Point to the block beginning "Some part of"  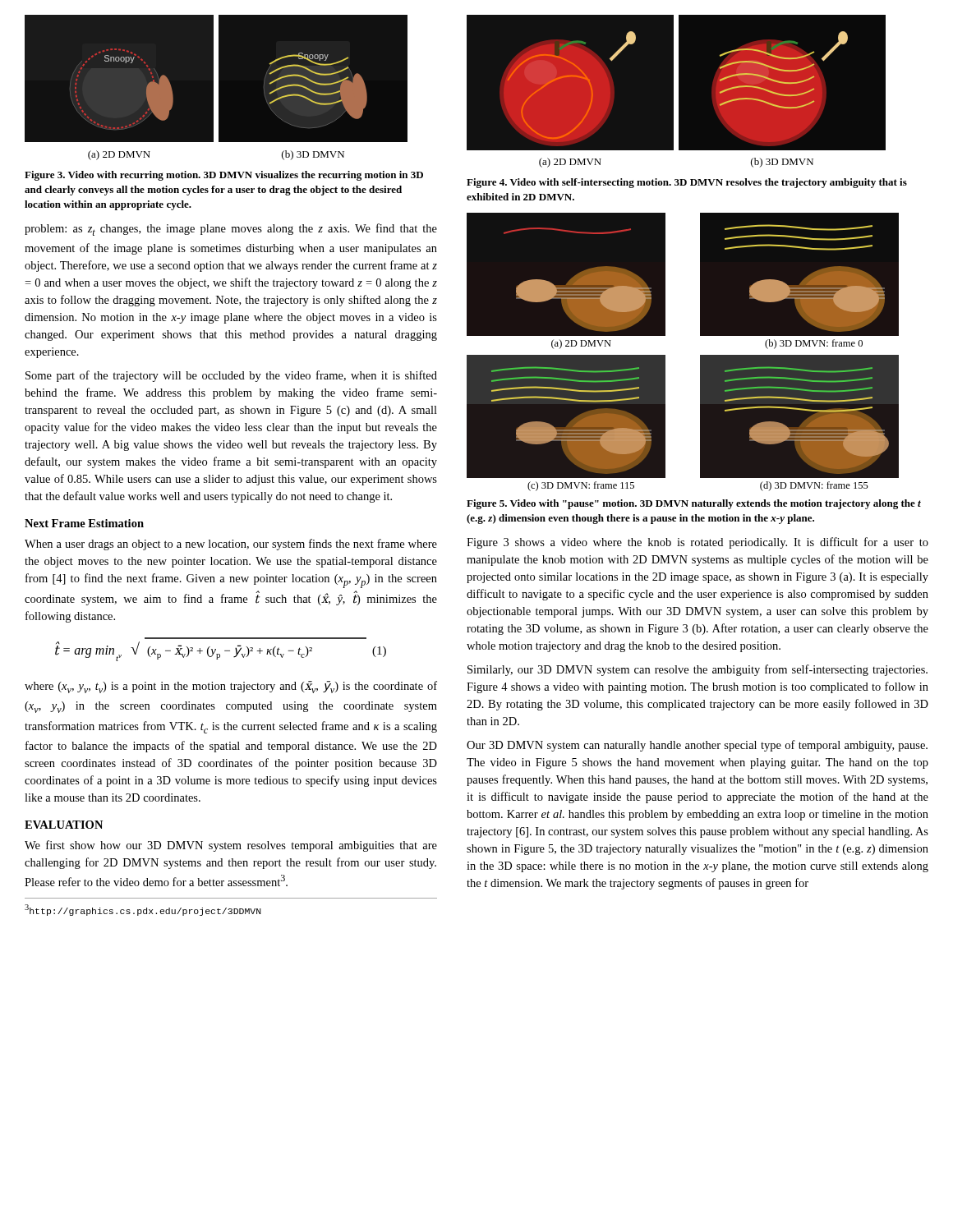(x=231, y=436)
